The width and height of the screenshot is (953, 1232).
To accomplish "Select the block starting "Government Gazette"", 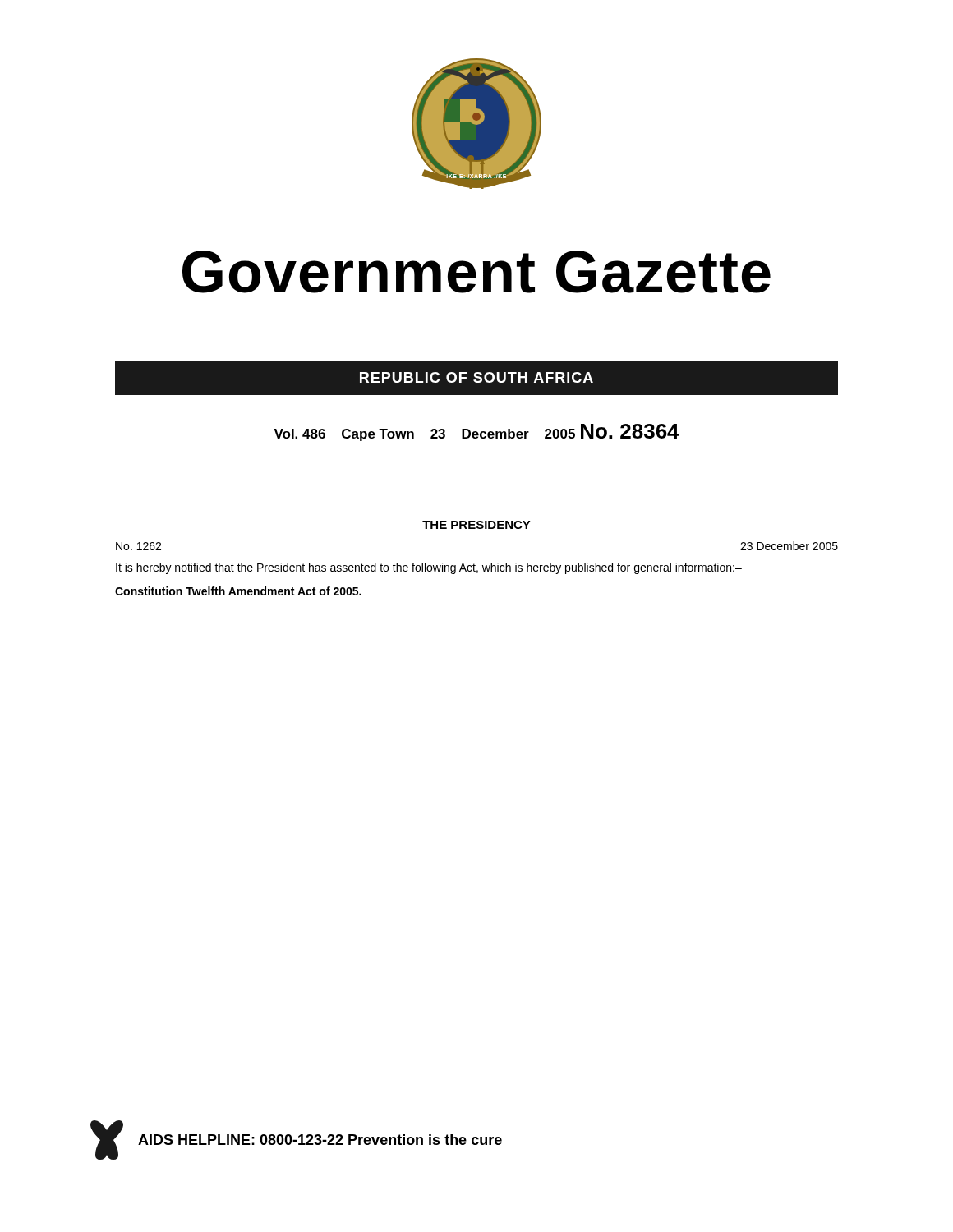I will pyautogui.click(x=476, y=272).
